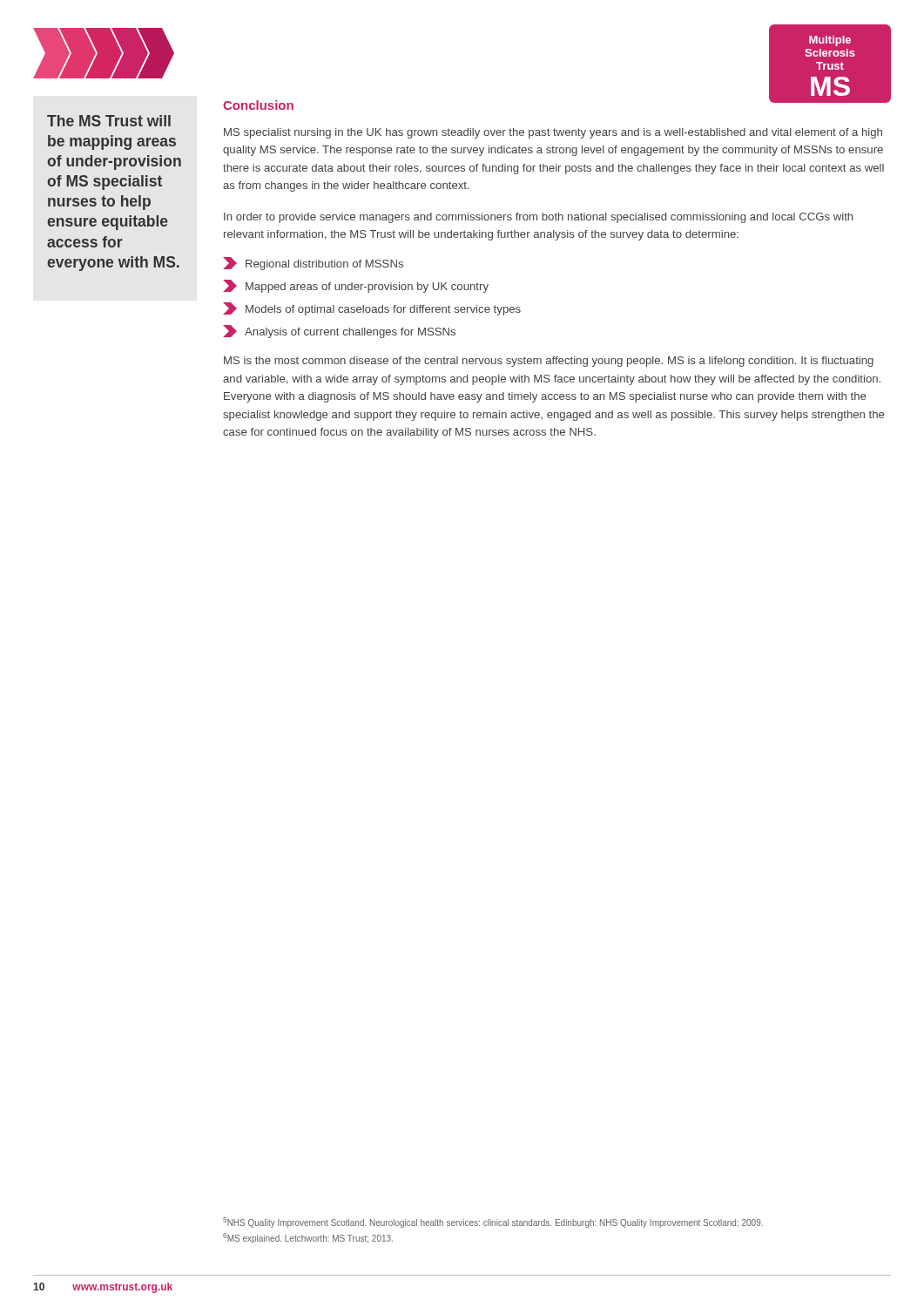Point to the block beginning "5NHS Quality Improvement Scotland."
This screenshot has height=1307, width=924.
(493, 1230)
